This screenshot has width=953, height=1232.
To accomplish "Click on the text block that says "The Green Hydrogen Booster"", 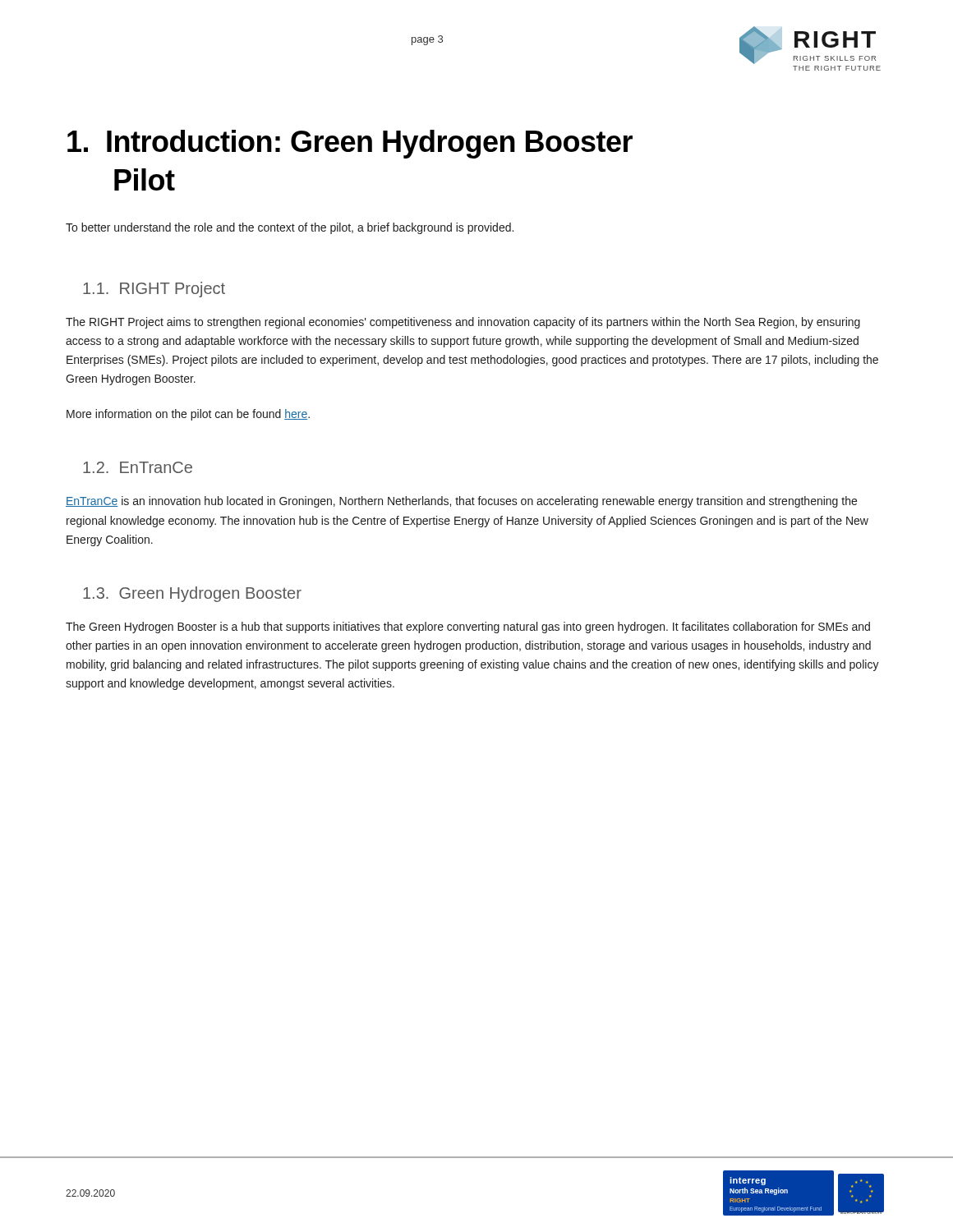I will point(472,655).
